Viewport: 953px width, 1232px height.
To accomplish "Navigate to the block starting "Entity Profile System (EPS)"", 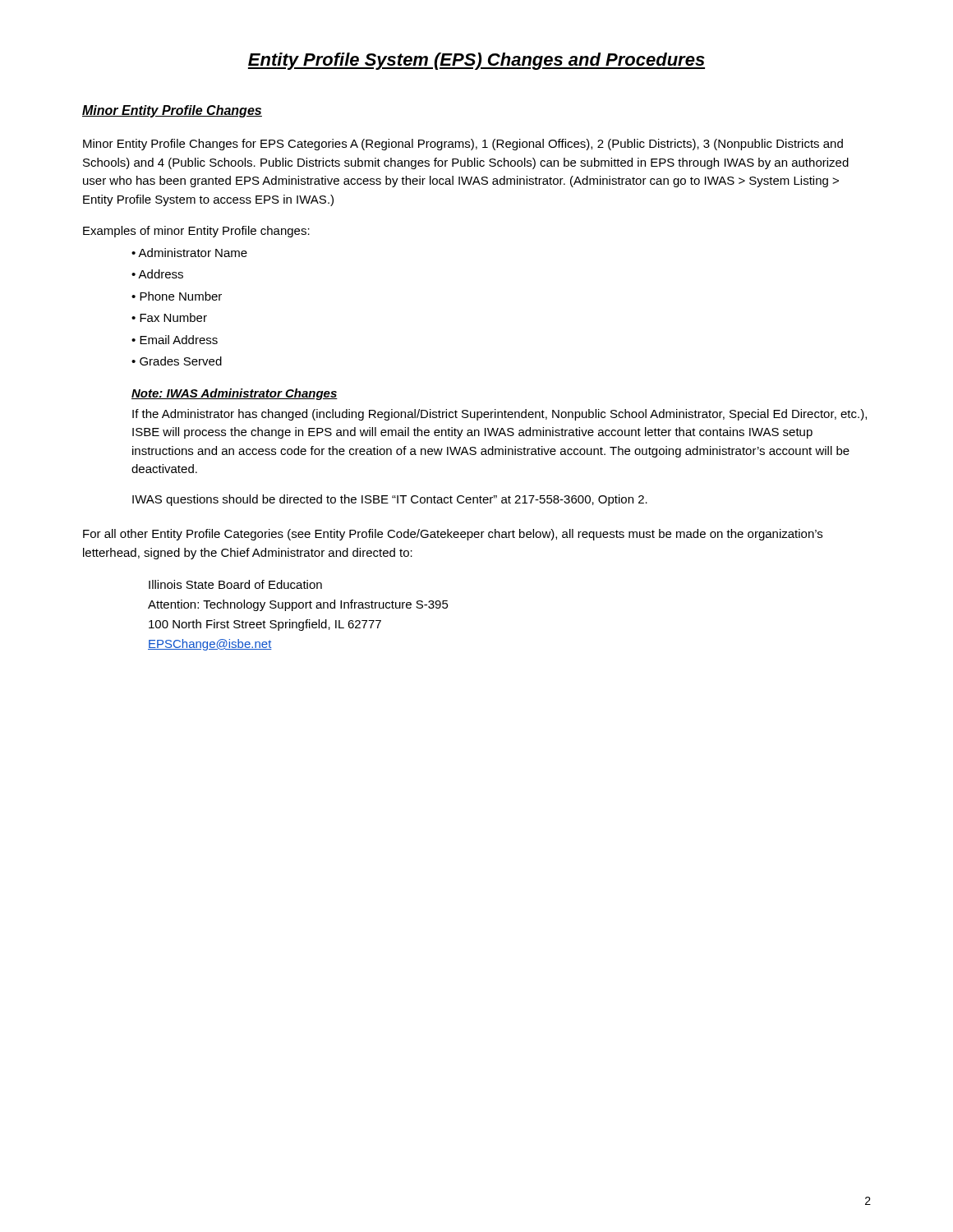I will 476,60.
